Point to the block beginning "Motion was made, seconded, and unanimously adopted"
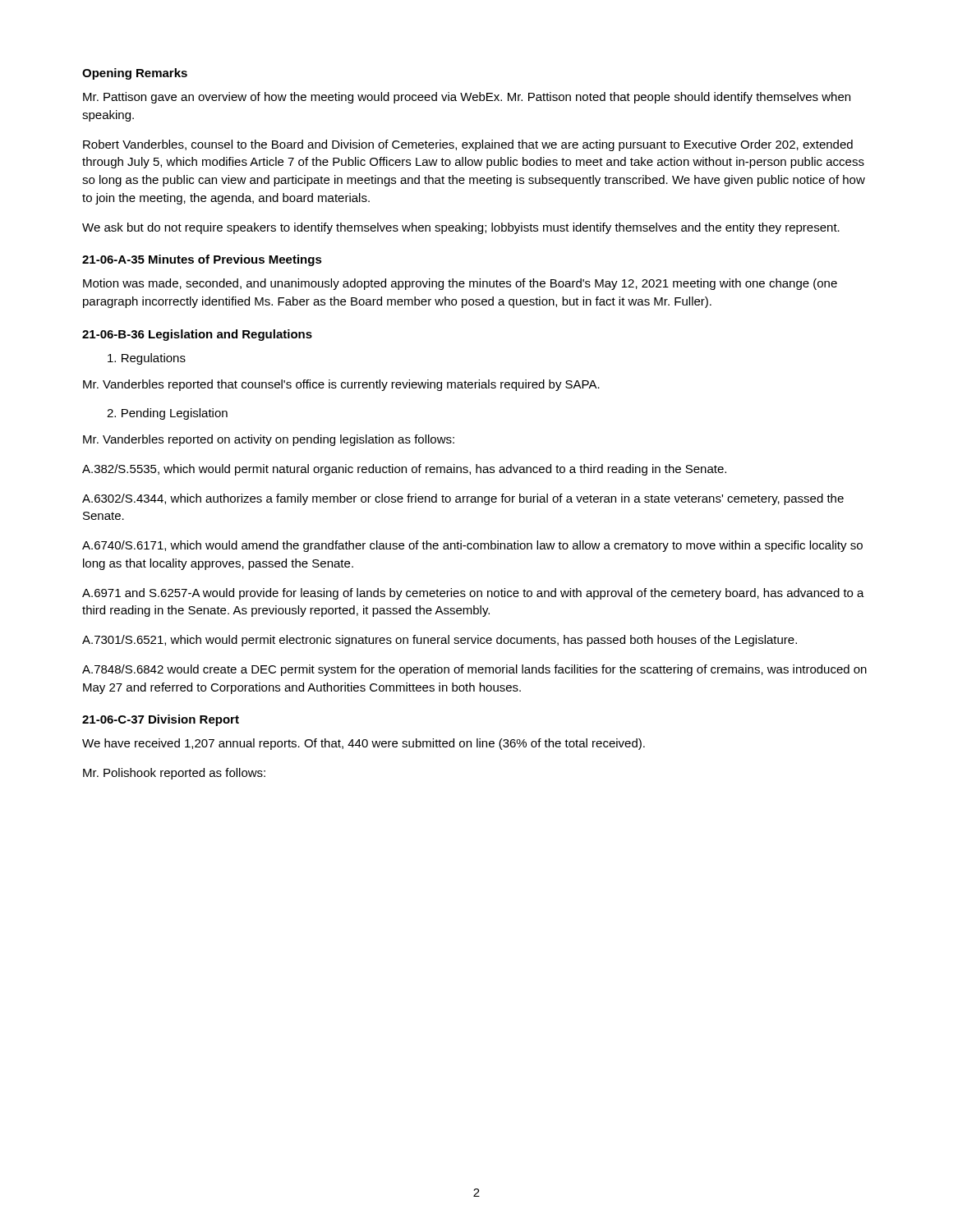The height and width of the screenshot is (1232, 953). click(x=460, y=292)
